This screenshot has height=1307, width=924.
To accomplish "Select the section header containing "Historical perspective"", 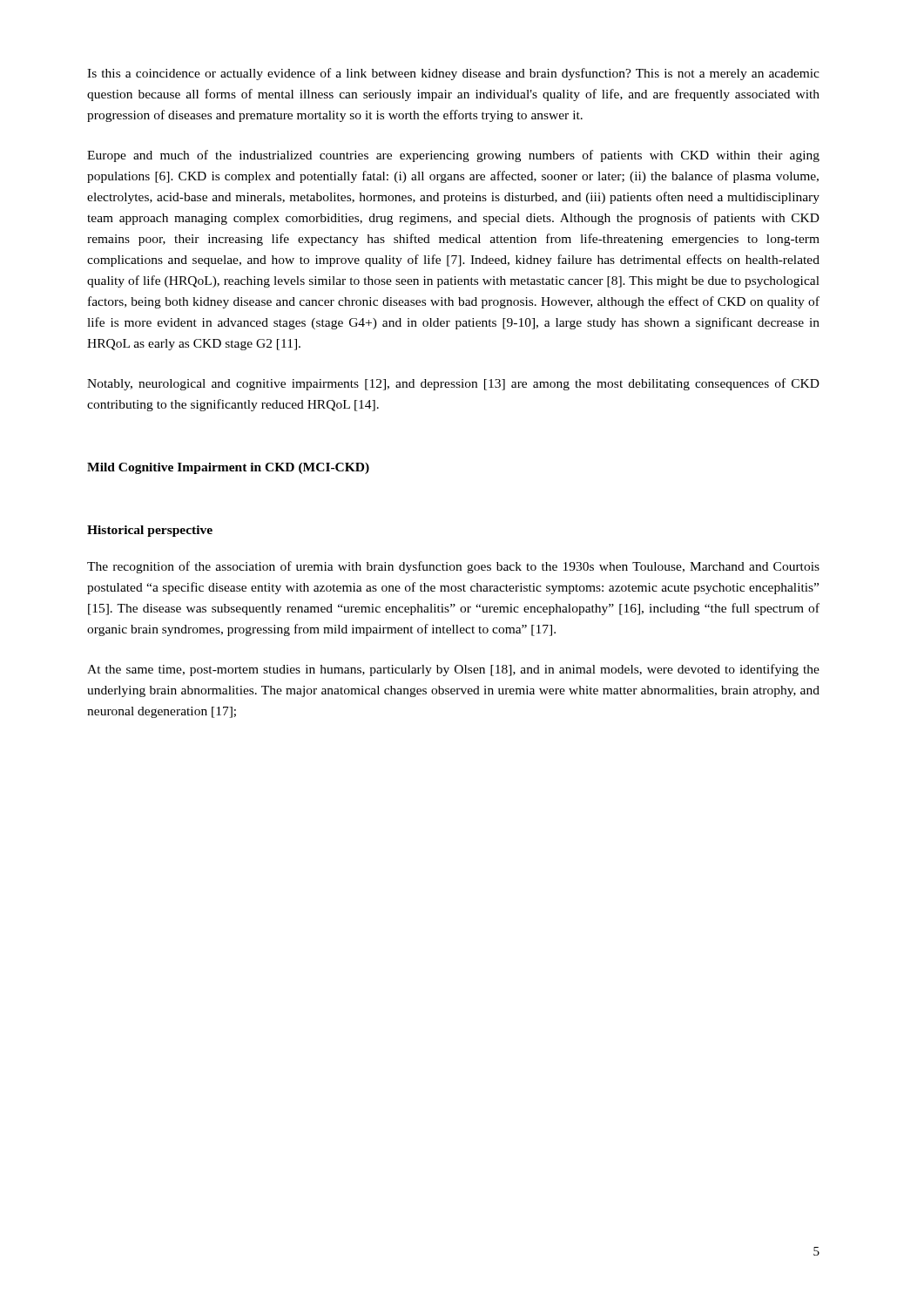I will click(x=150, y=530).
